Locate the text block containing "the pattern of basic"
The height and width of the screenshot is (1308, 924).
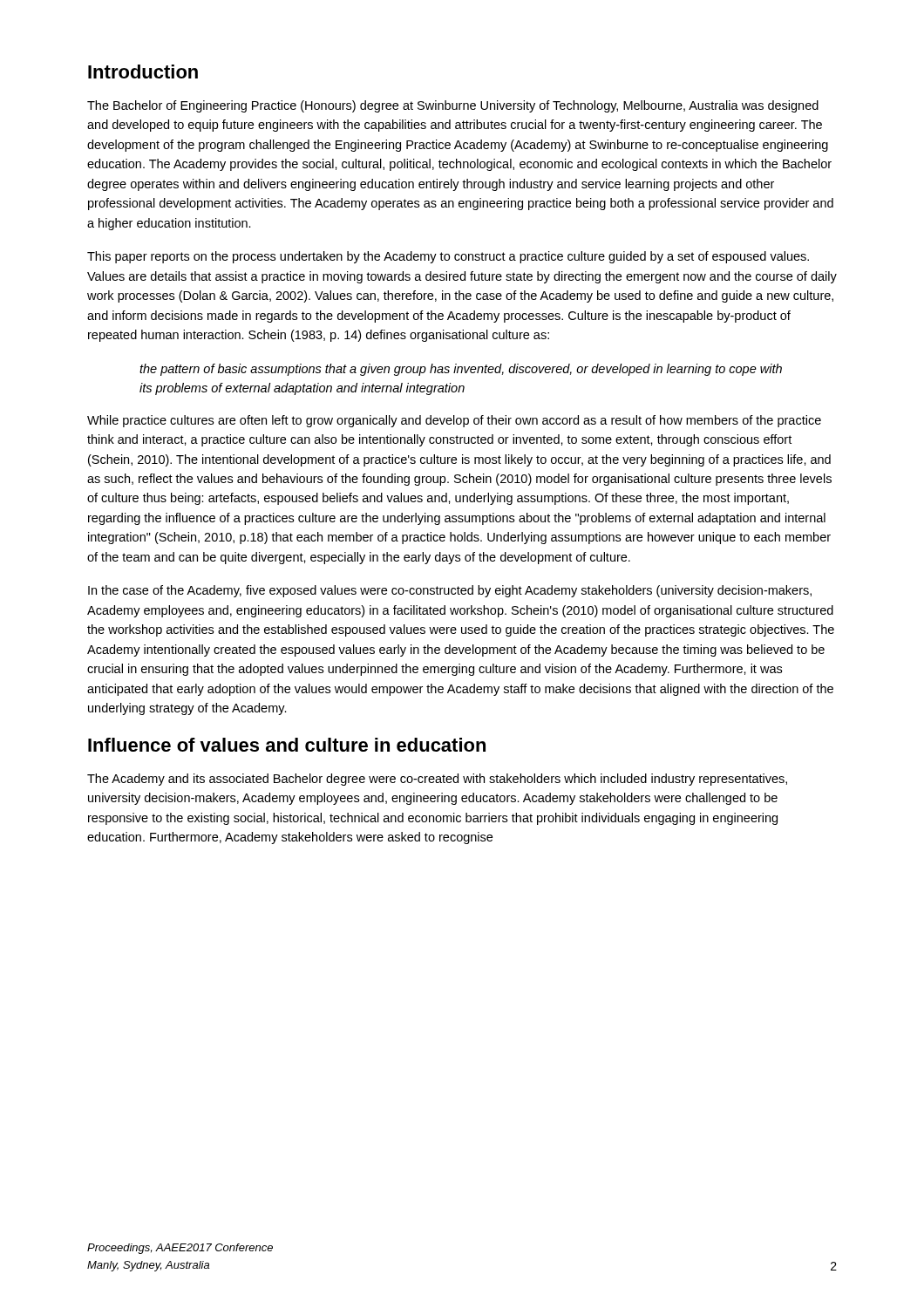tap(461, 378)
